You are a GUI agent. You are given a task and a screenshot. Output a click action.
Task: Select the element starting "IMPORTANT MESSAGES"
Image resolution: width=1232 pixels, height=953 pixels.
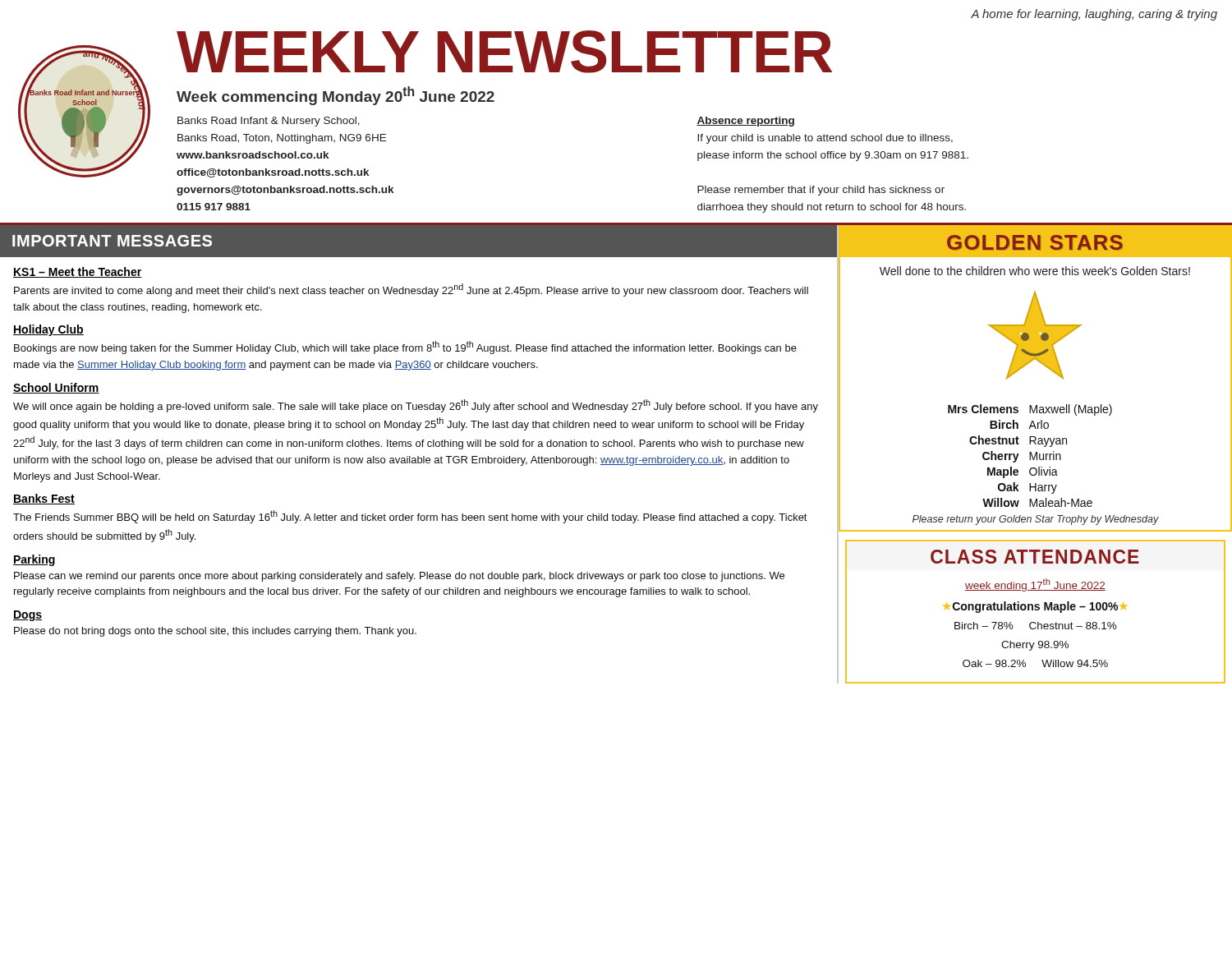pos(112,241)
